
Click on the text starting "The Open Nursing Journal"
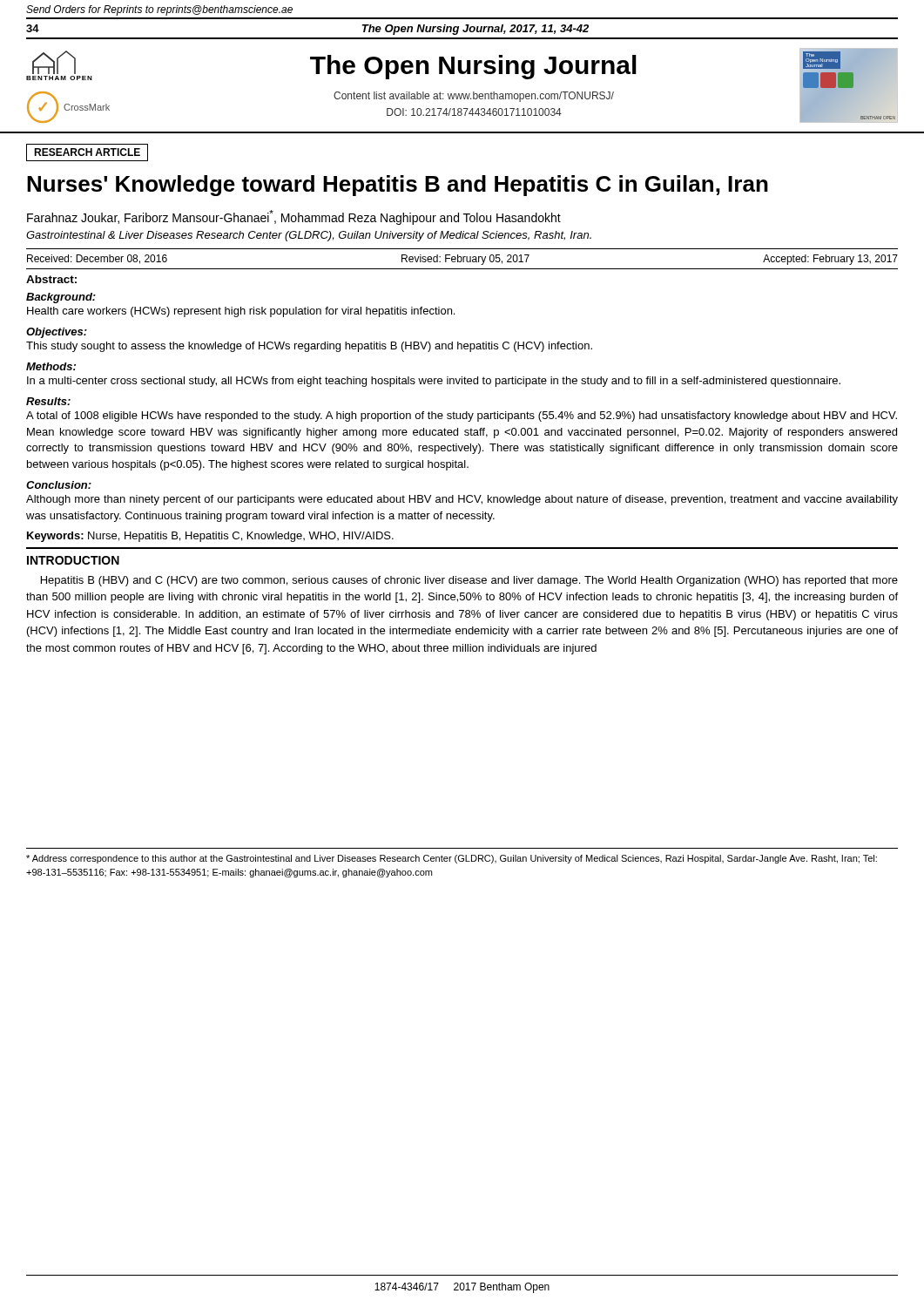(474, 65)
